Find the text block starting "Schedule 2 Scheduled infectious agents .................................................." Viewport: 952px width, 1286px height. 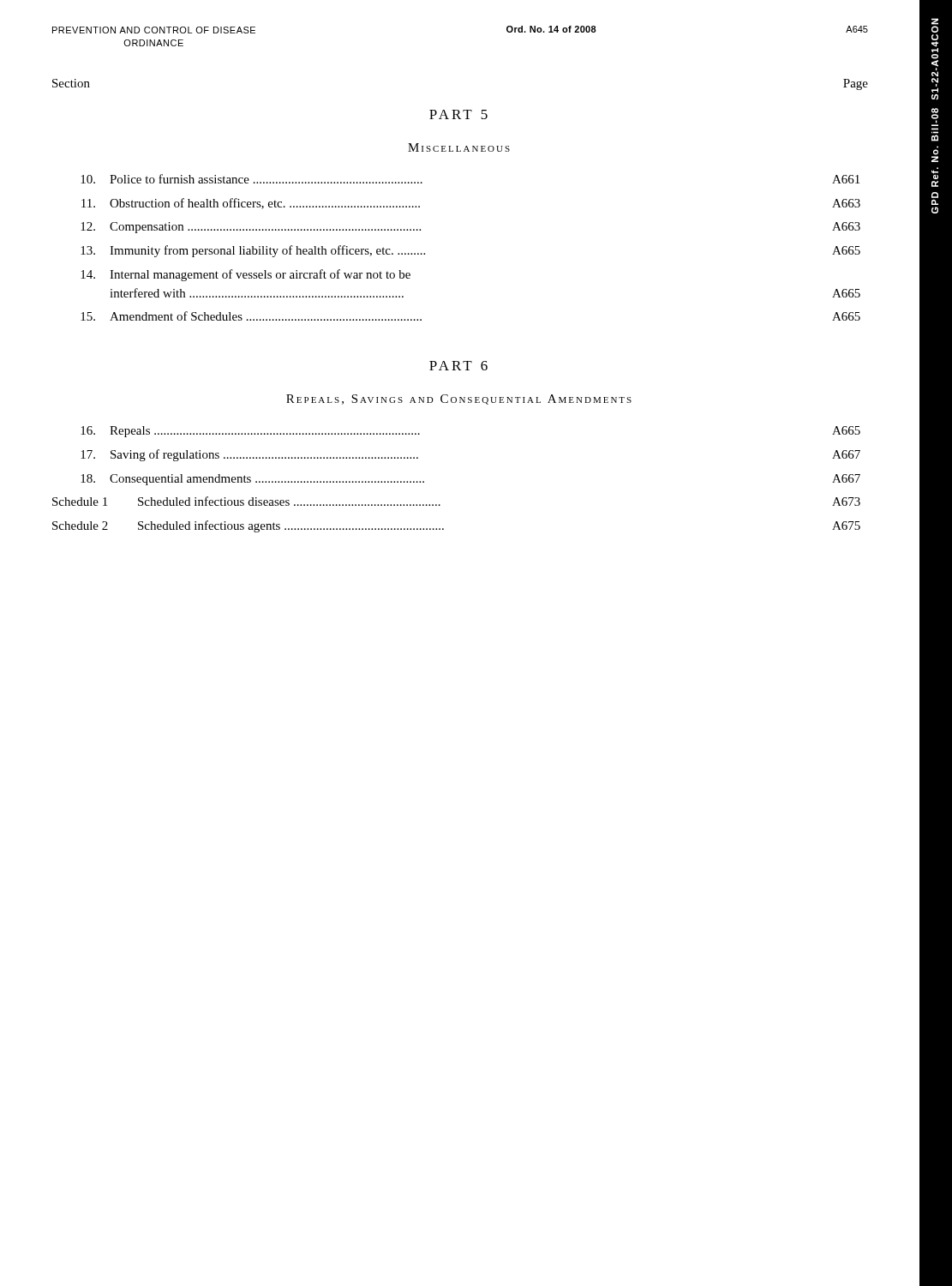(82, 526)
